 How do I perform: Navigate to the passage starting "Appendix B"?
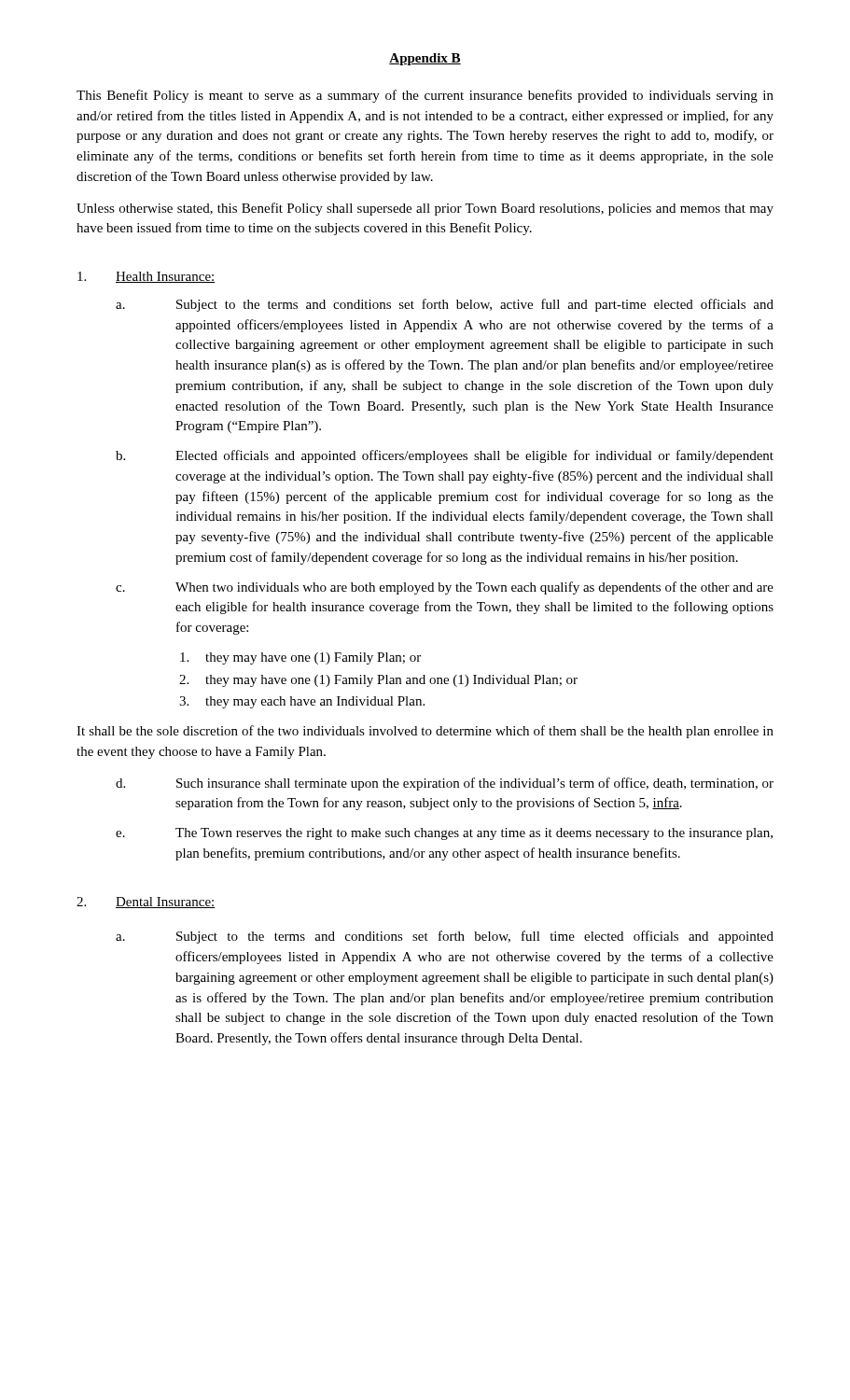tap(425, 58)
